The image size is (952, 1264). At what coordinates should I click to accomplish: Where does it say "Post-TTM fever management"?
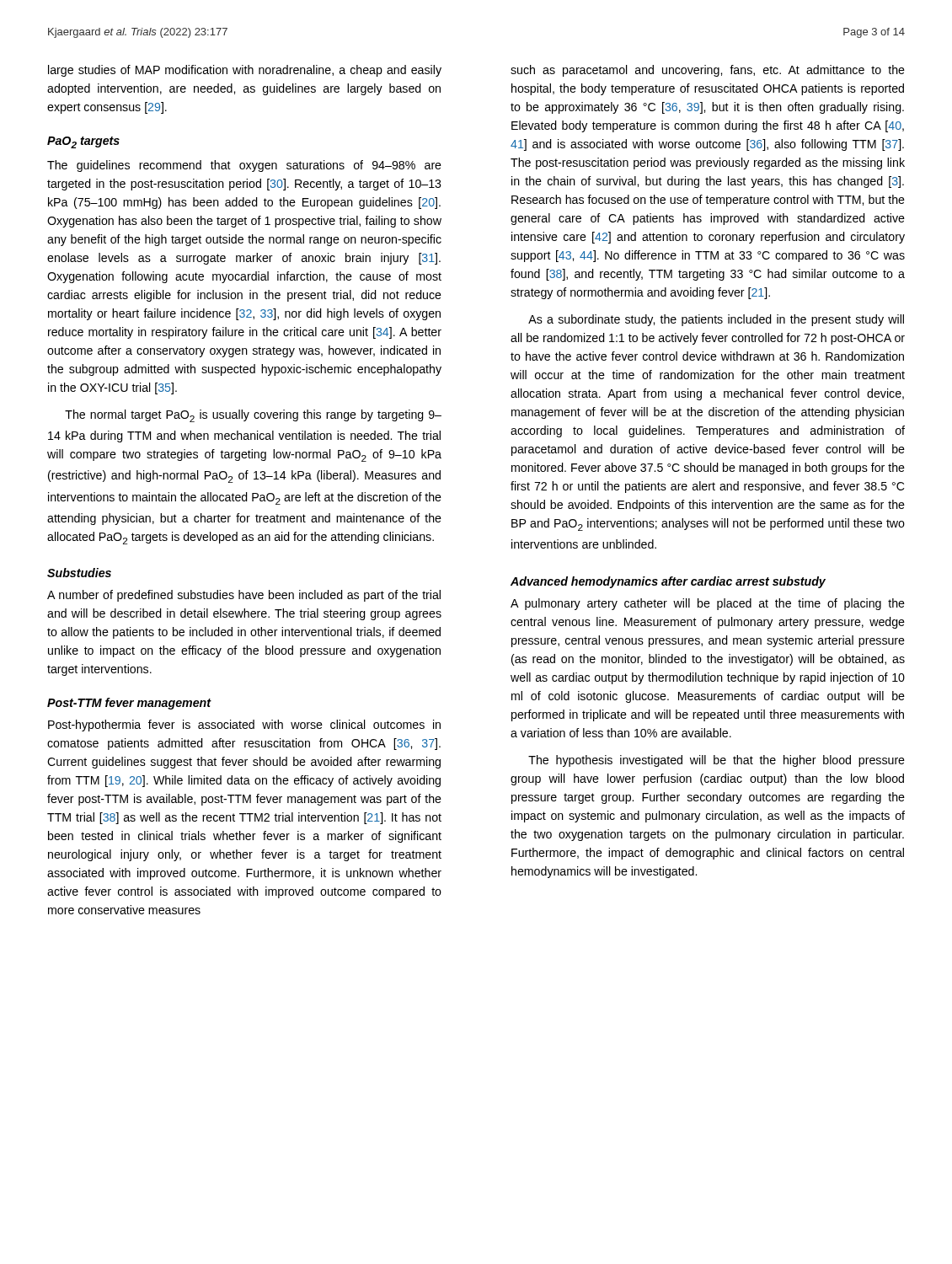(129, 703)
